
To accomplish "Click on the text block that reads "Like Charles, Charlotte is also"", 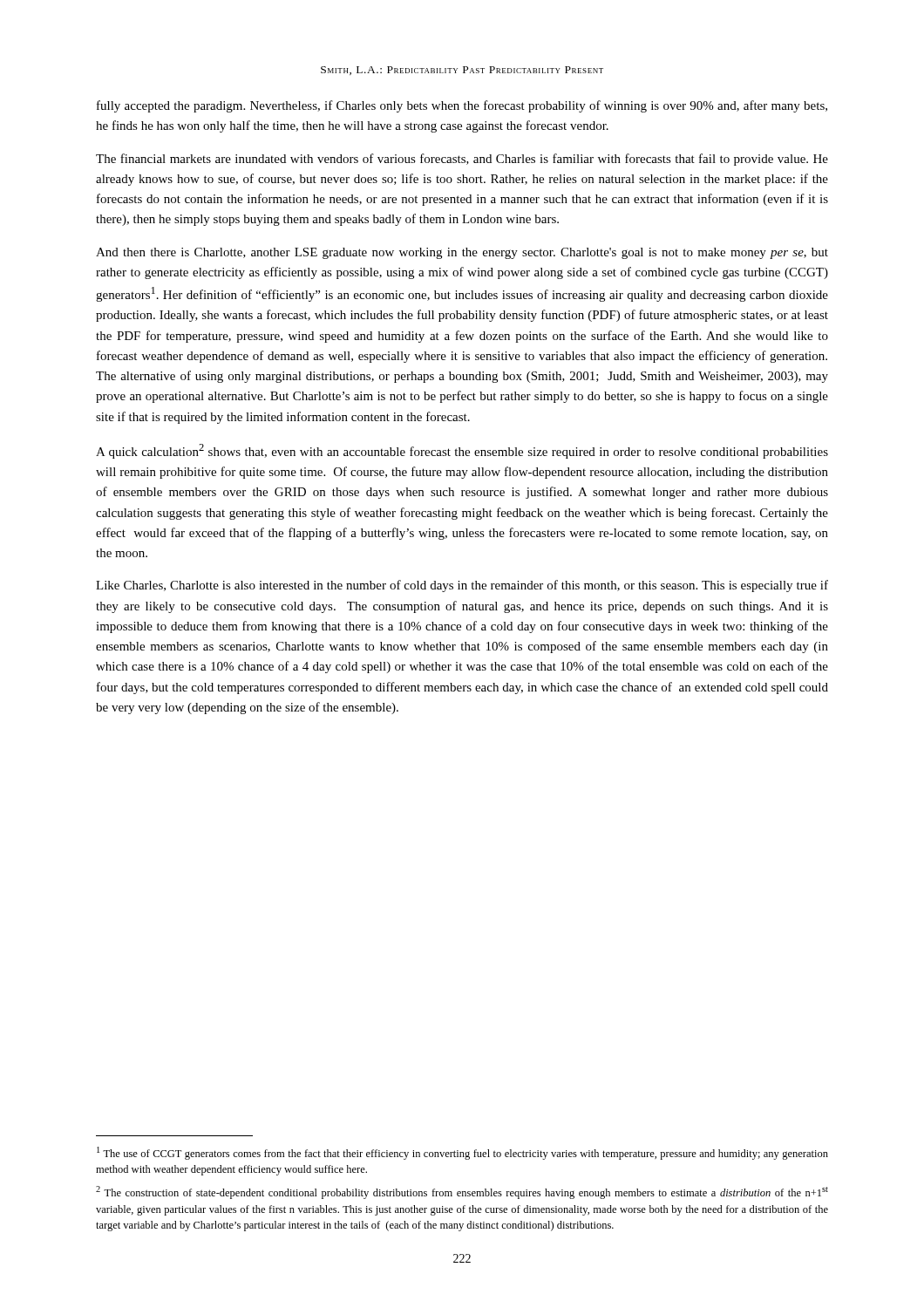I will 462,646.
